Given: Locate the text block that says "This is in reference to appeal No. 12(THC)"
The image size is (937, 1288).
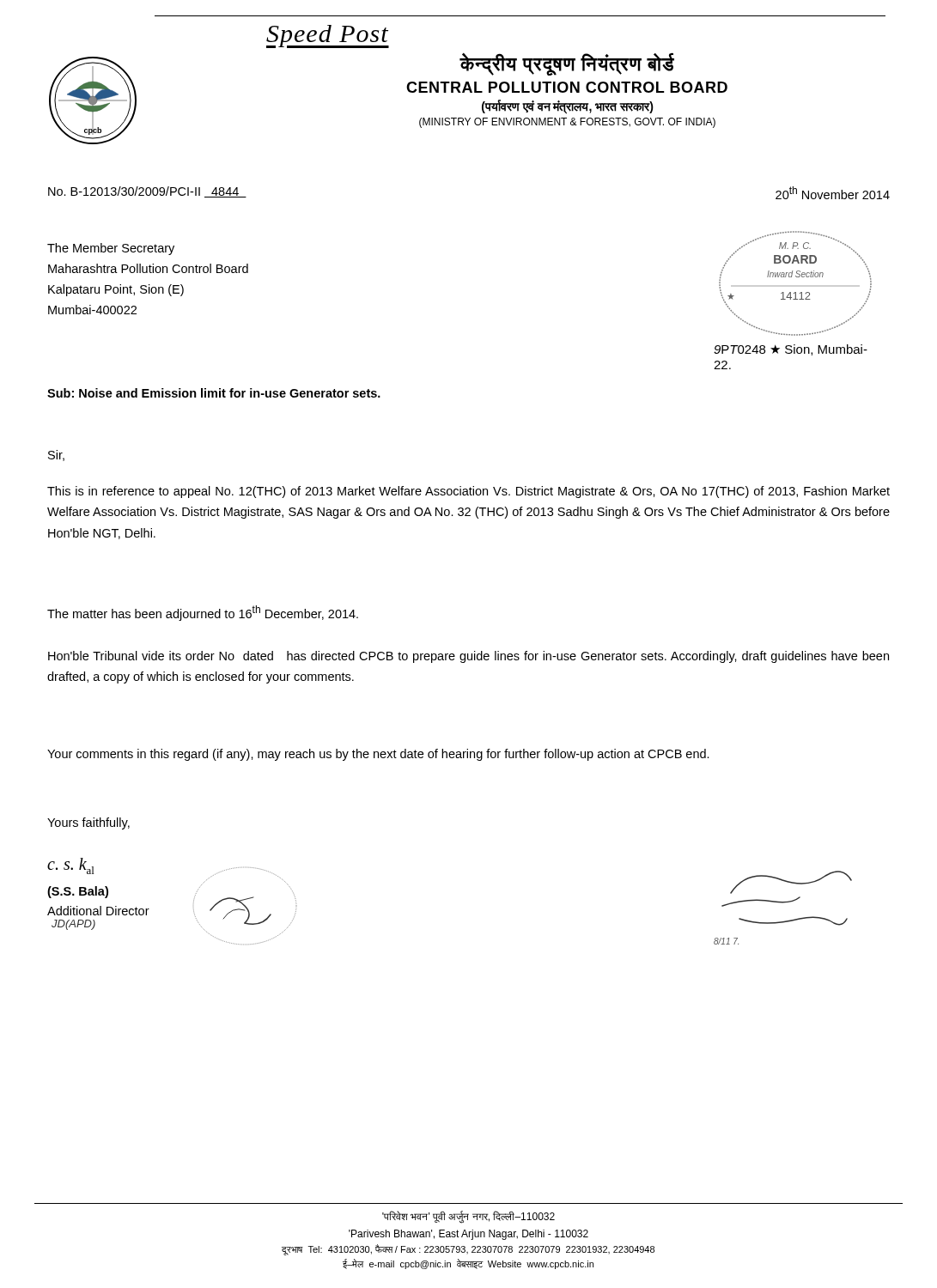Looking at the screenshot, I should pos(468,512).
